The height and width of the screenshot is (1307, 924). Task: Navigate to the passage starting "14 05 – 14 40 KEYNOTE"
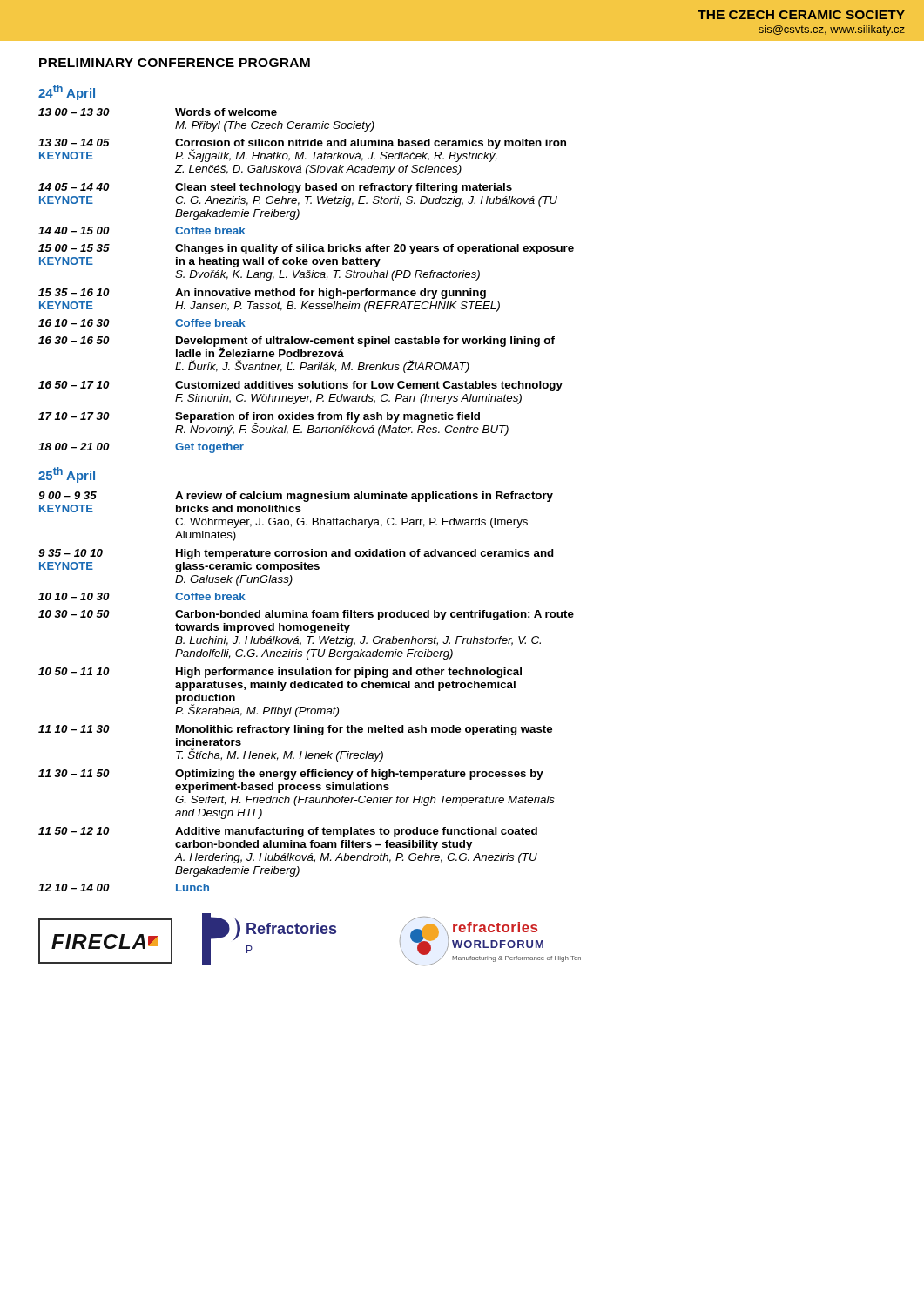tap(101, 193)
